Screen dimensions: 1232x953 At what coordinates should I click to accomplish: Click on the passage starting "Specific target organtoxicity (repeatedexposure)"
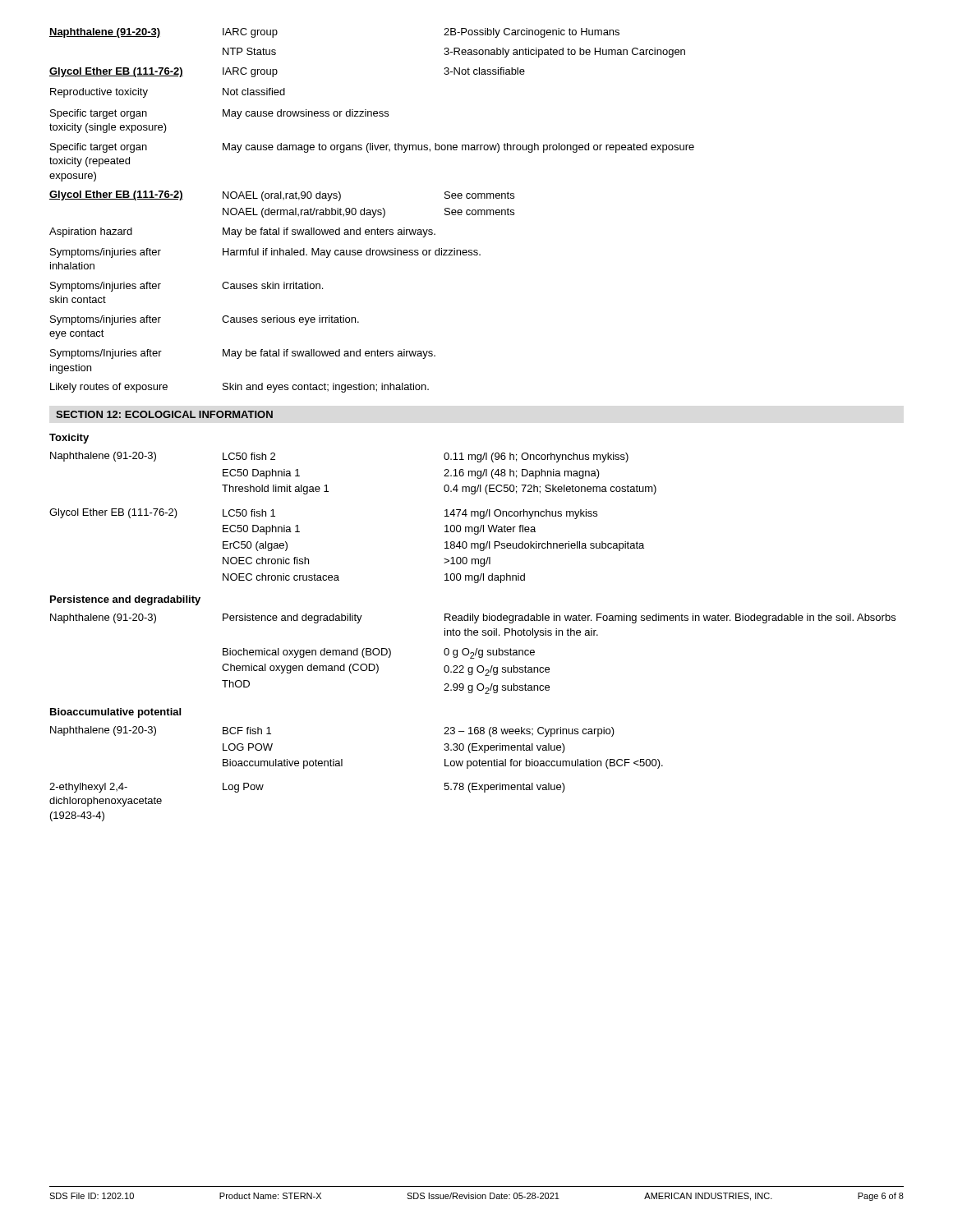click(x=476, y=161)
